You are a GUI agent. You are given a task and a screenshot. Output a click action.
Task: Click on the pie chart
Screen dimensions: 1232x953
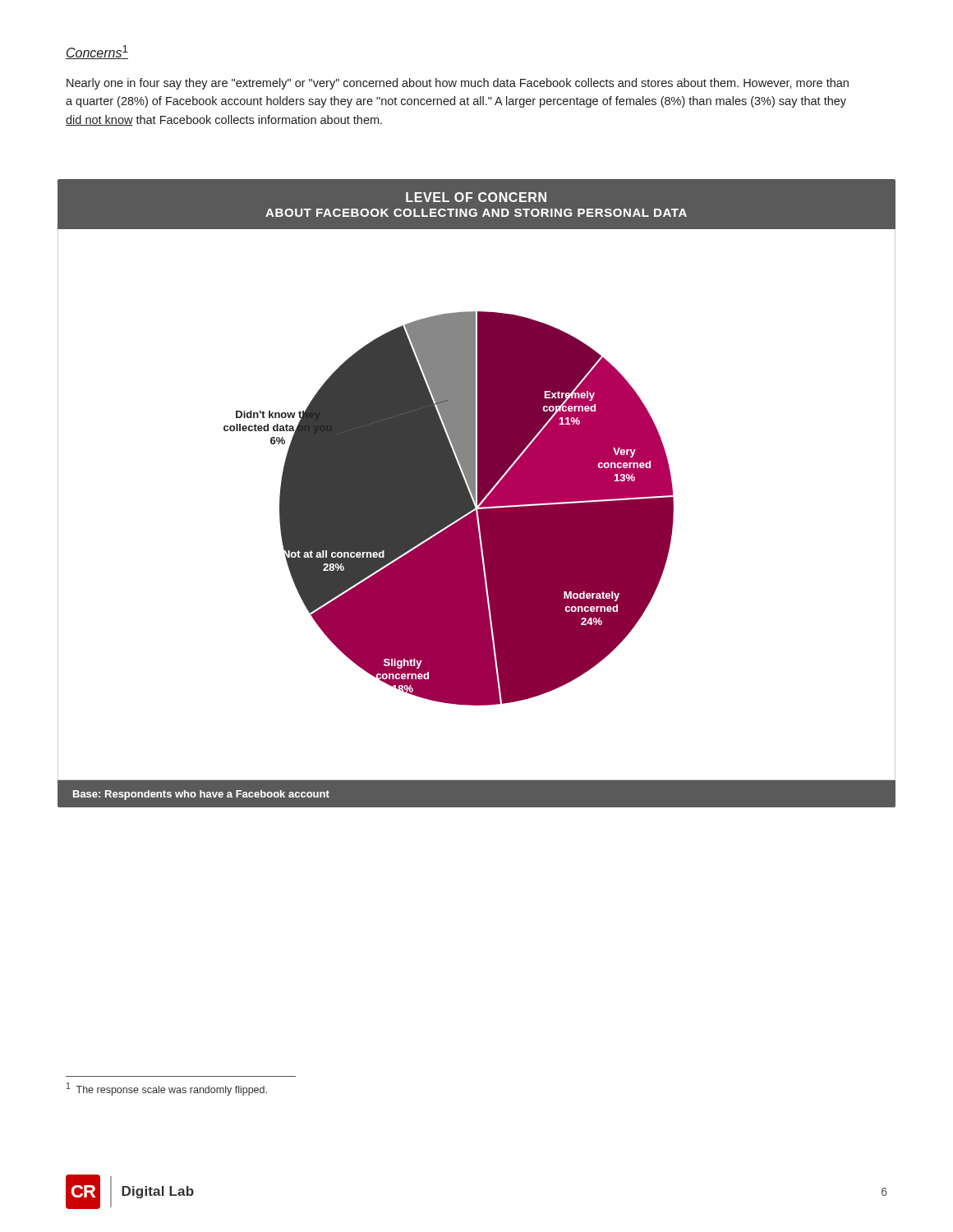click(x=476, y=493)
